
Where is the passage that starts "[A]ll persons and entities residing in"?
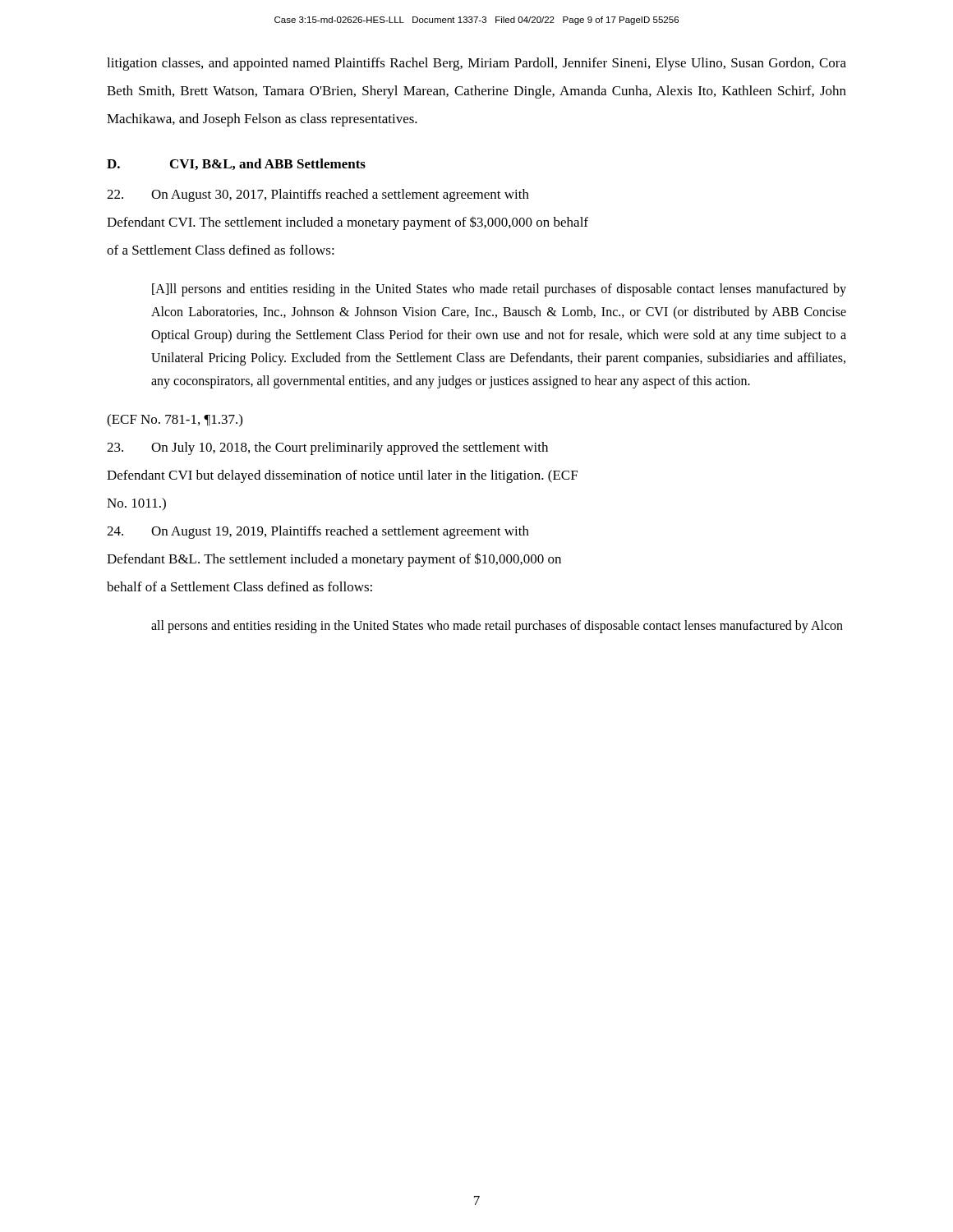[x=499, y=335]
